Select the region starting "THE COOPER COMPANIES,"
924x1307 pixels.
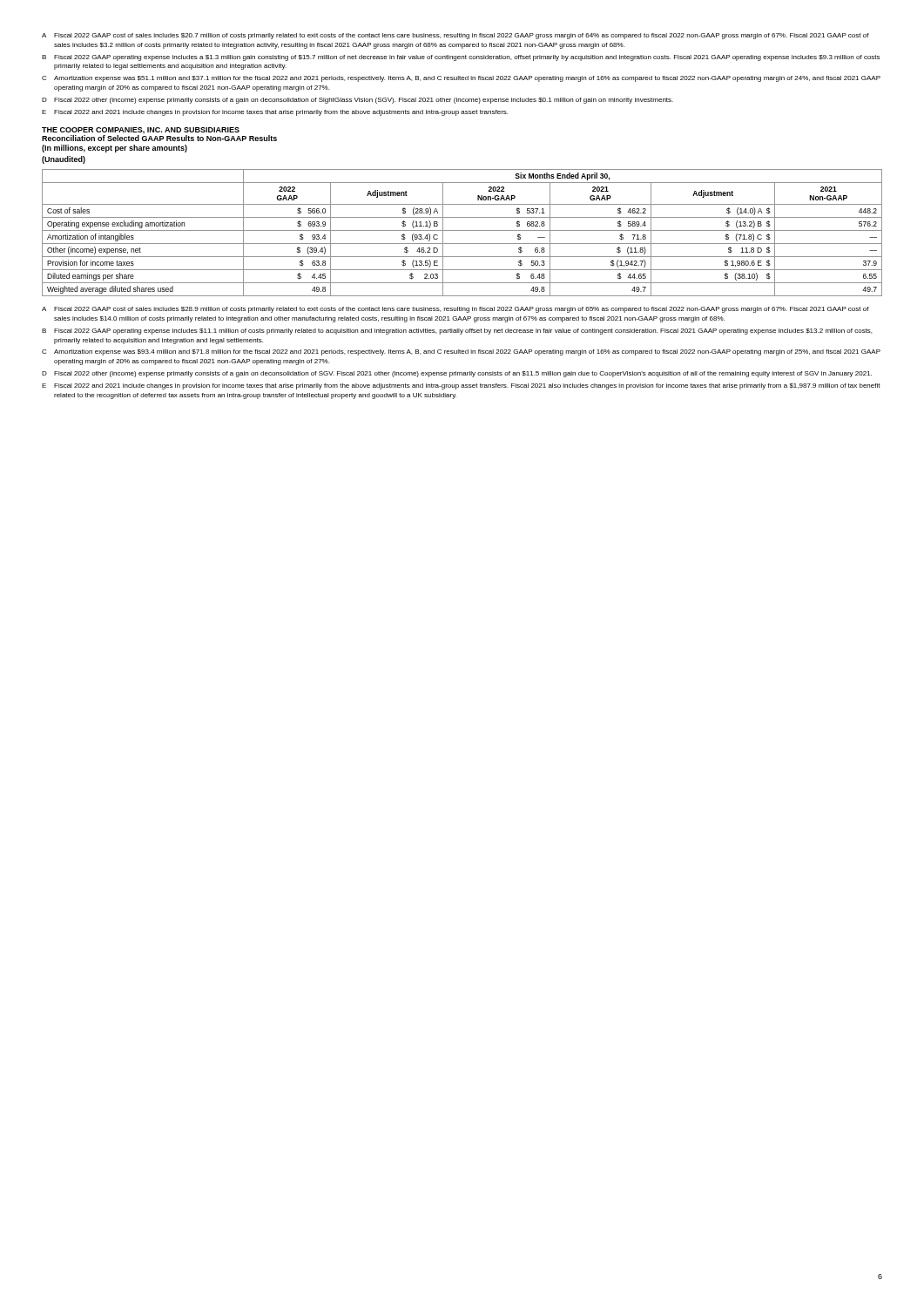tap(159, 134)
